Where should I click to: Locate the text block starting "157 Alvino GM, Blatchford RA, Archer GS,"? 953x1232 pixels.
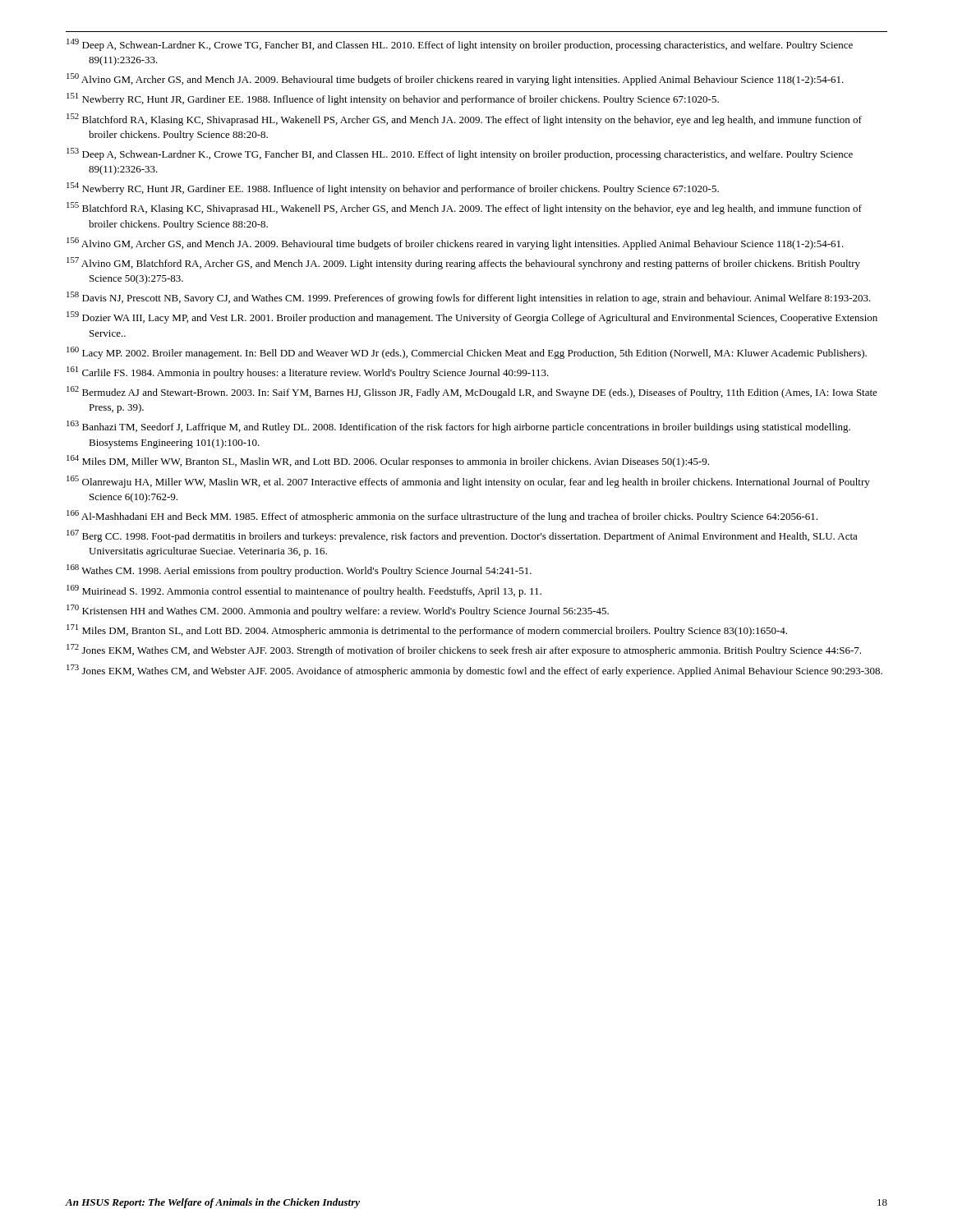point(463,269)
